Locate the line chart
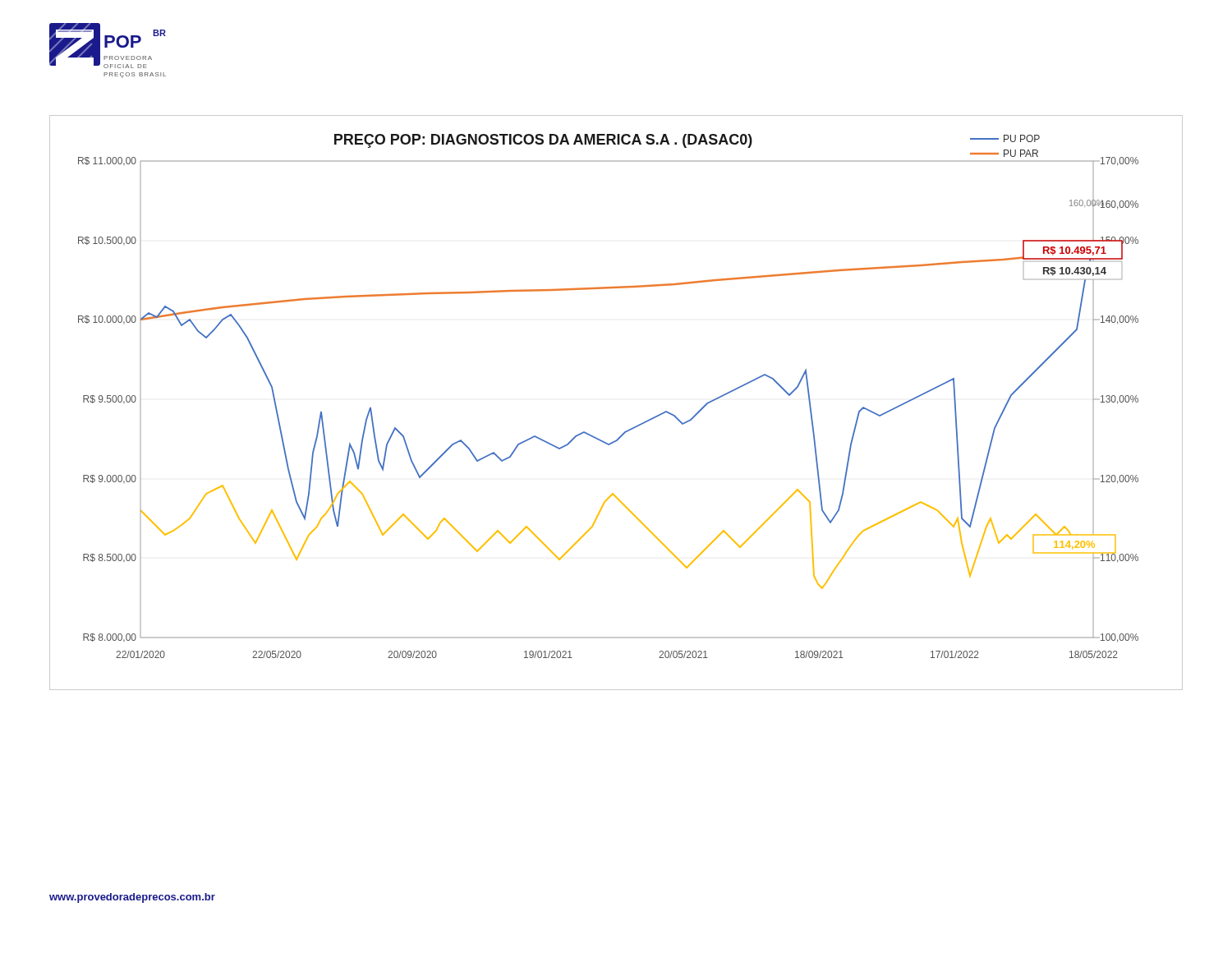The image size is (1232, 953). tap(616, 403)
